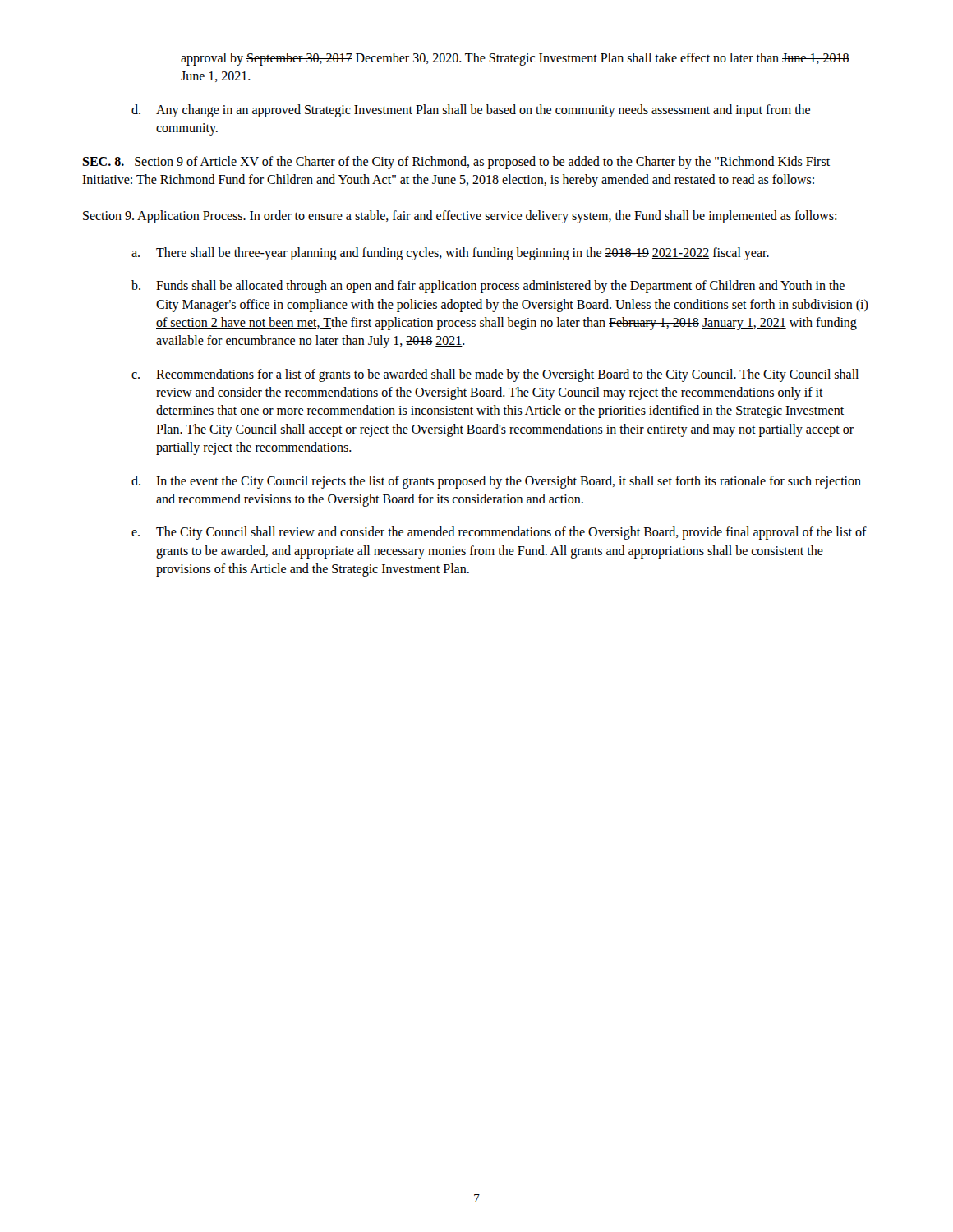This screenshot has width=953, height=1232.
Task: Click on the list item with the text "b. Funds shall be allocated through an"
Action: (x=501, y=314)
